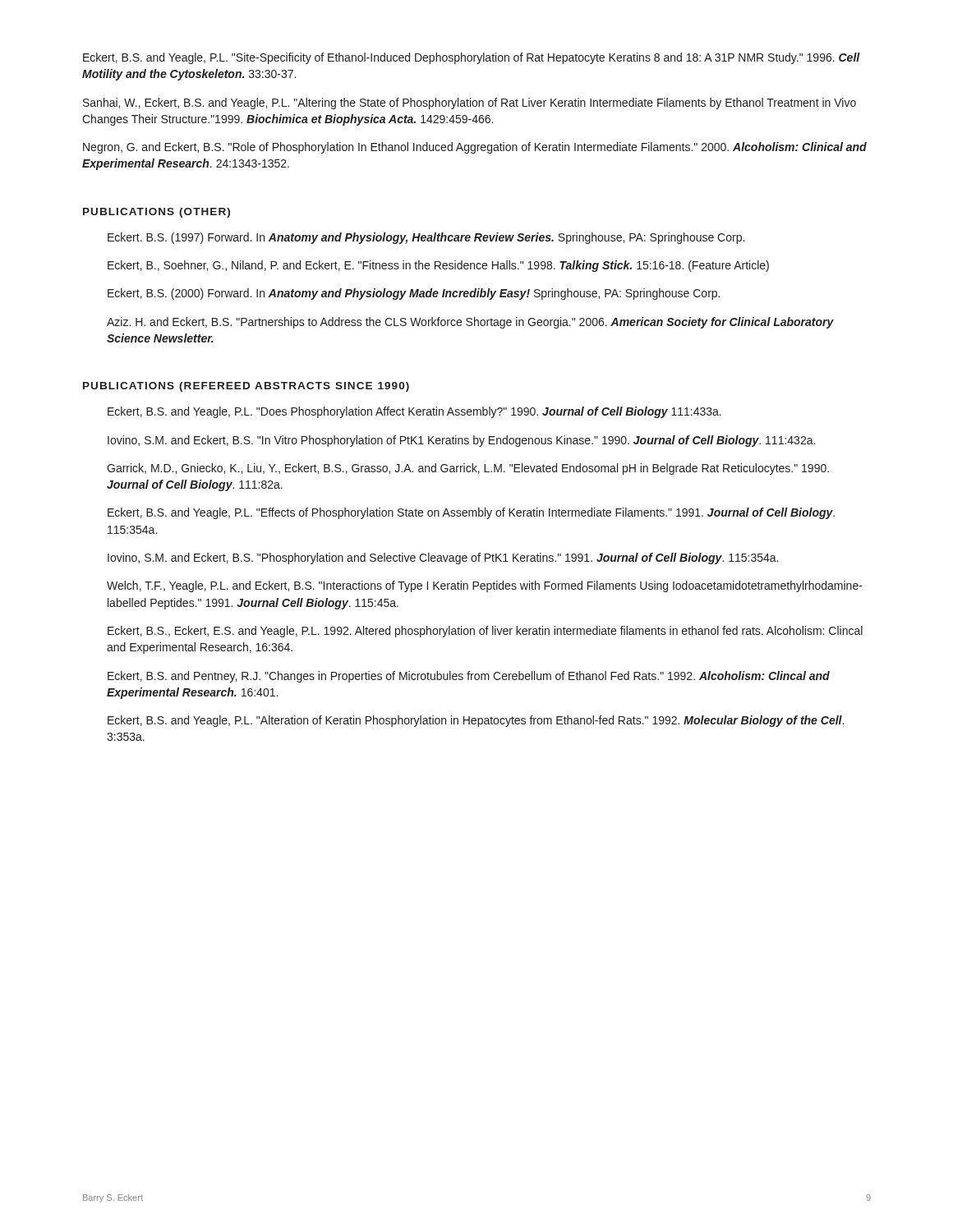Viewport: 953px width, 1232px height.
Task: Find the text block with the text "Negron, G. and"
Action: (474, 155)
